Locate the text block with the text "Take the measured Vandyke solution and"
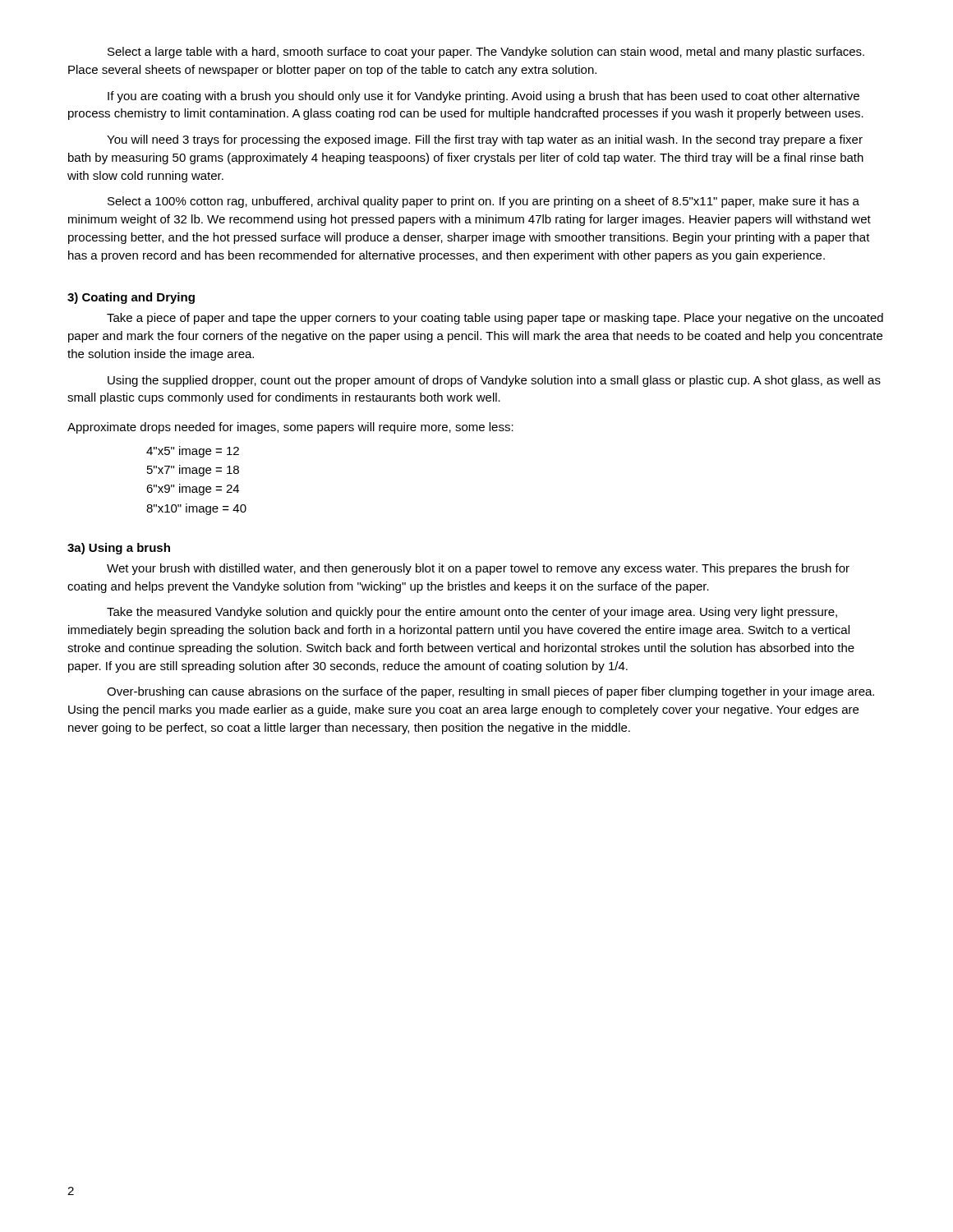953x1232 pixels. (476, 639)
